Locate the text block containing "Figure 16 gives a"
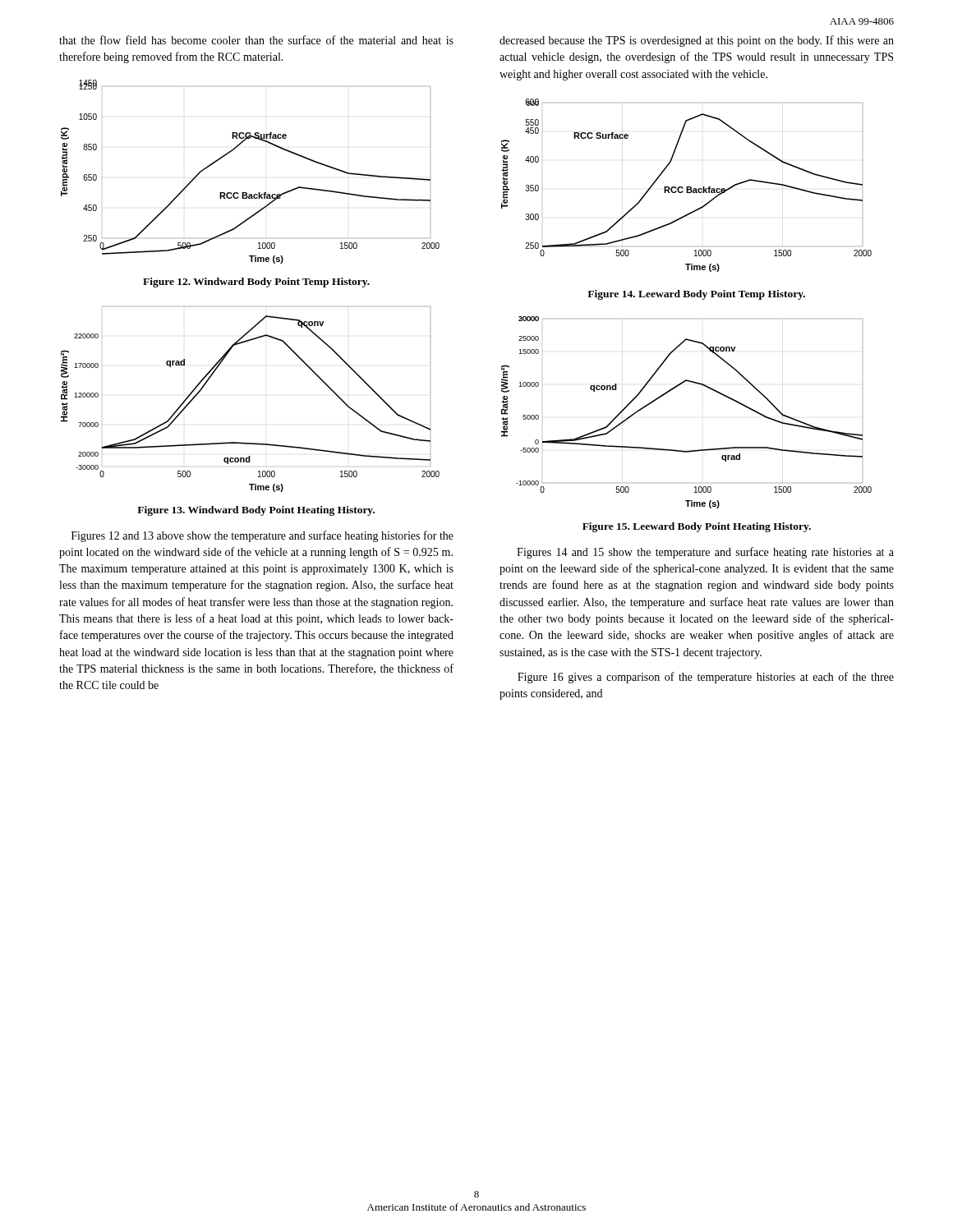953x1232 pixels. click(697, 685)
